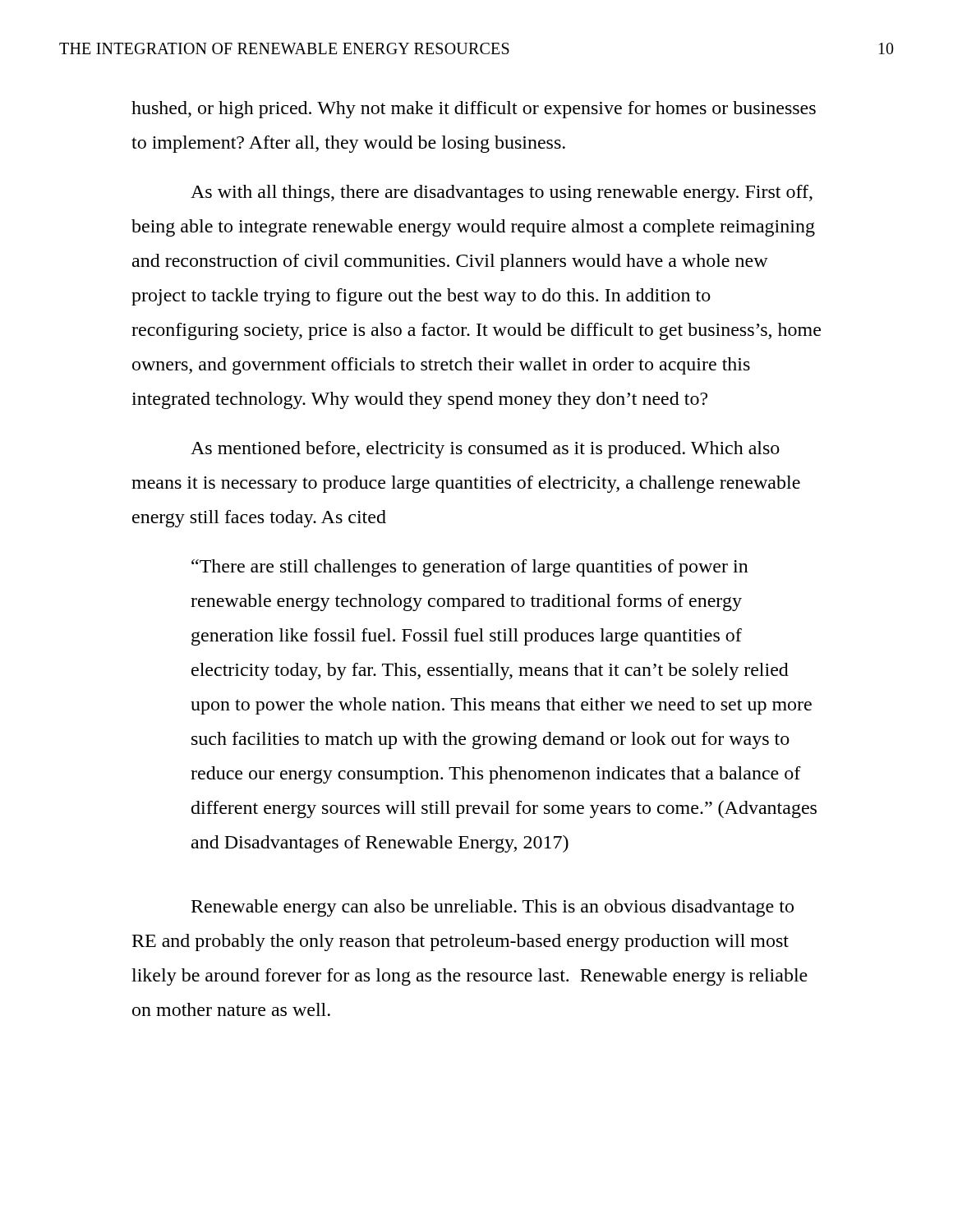Navigate to the region starting "As with all things, there are"
Image resolution: width=953 pixels, height=1232 pixels.
[476, 295]
